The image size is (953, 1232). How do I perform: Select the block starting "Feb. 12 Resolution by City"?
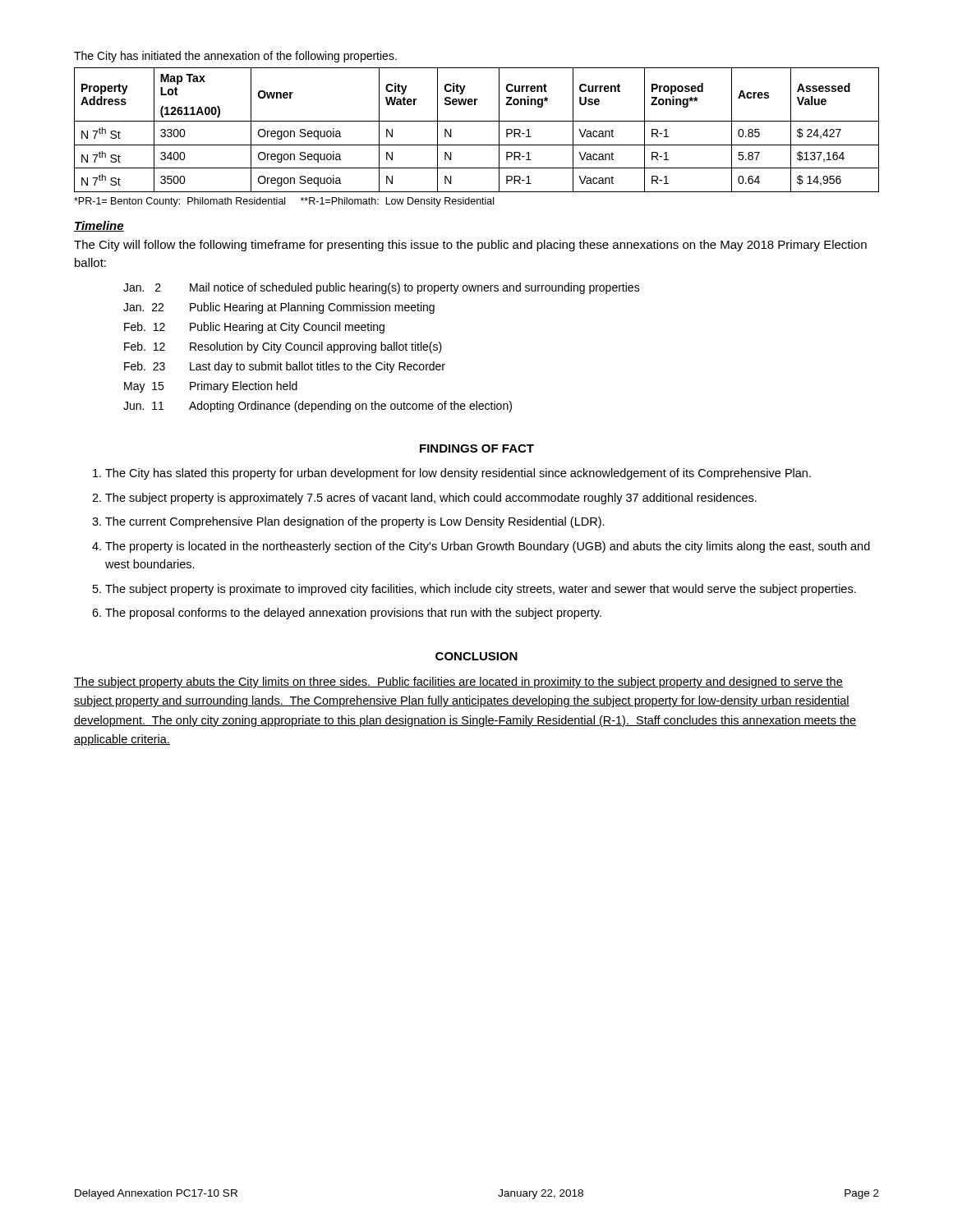point(283,347)
